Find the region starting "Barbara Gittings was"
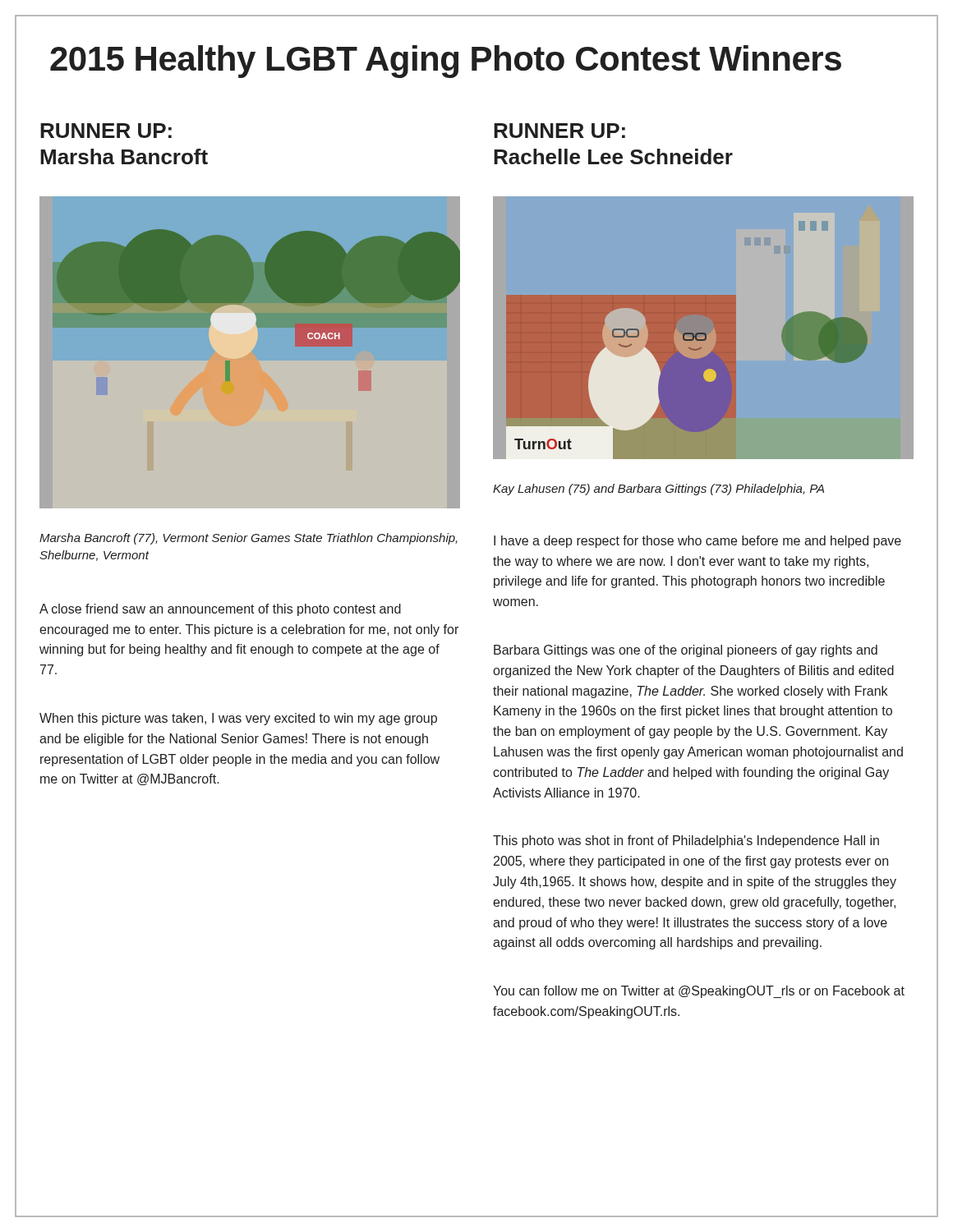This screenshot has height=1232, width=953. [703, 722]
